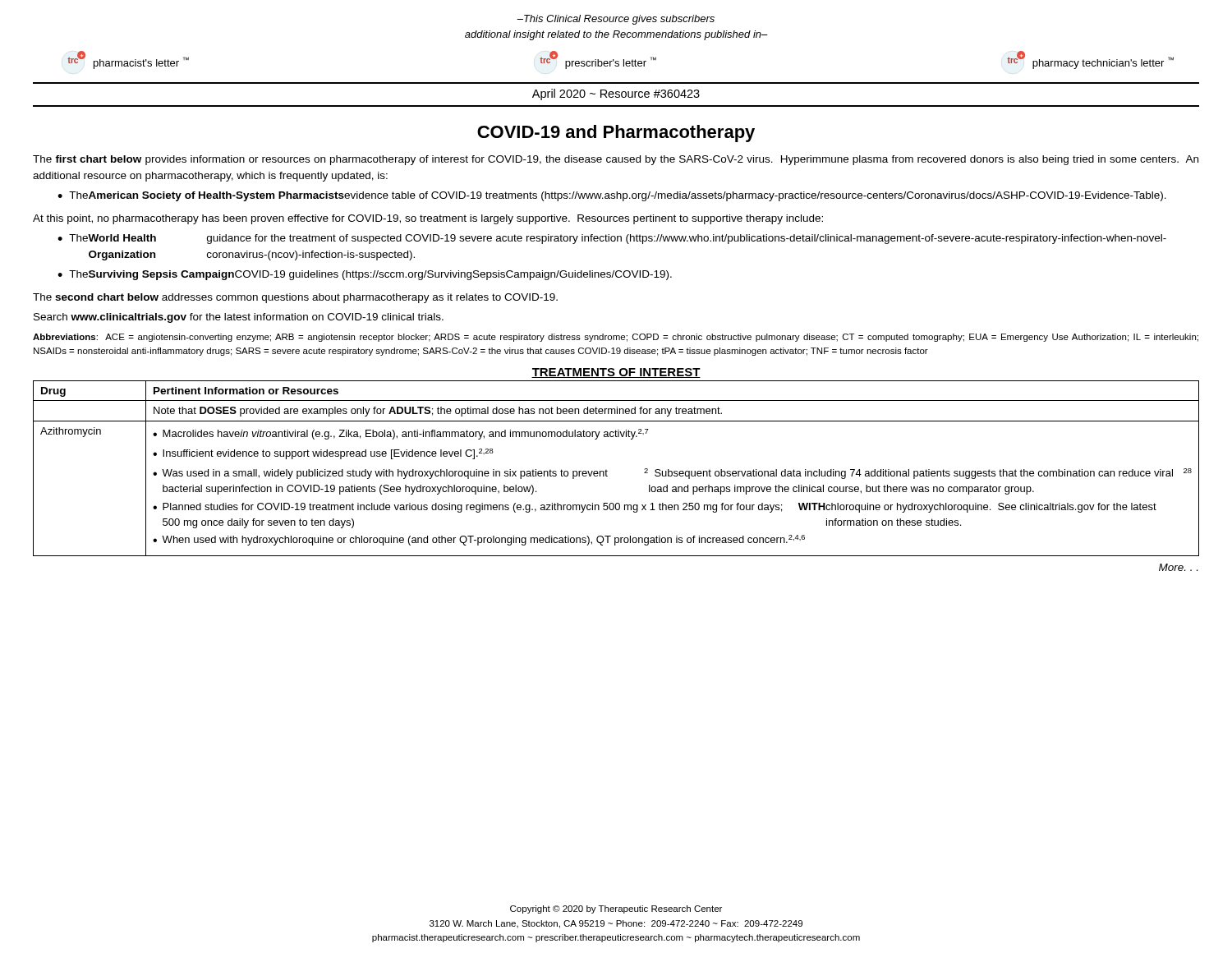Find the section header that says "TREATMENTS OF INTEREST"
The height and width of the screenshot is (953, 1232).
pyautogui.click(x=616, y=371)
